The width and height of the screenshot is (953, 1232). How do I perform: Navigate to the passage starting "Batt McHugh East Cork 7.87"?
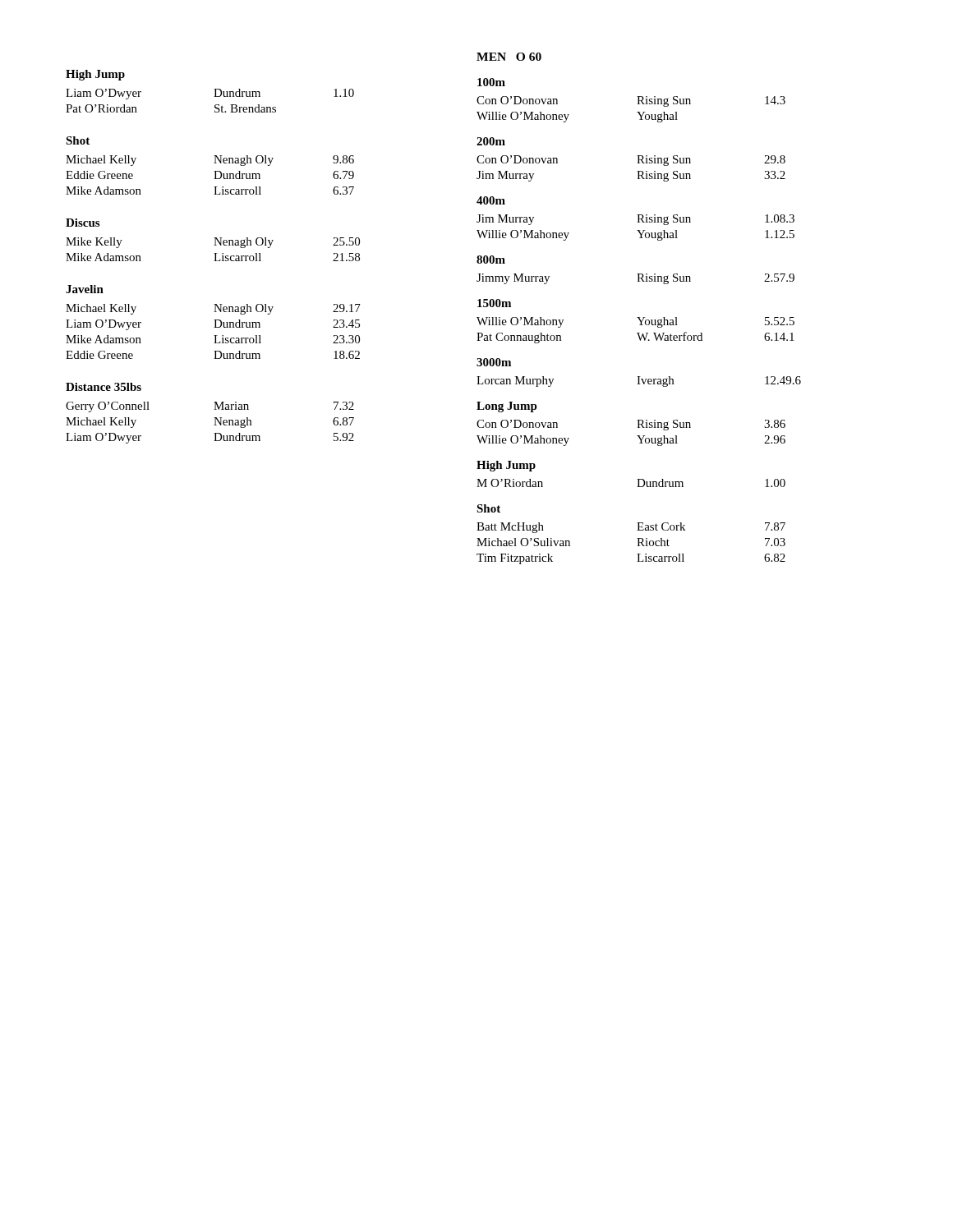(x=653, y=527)
